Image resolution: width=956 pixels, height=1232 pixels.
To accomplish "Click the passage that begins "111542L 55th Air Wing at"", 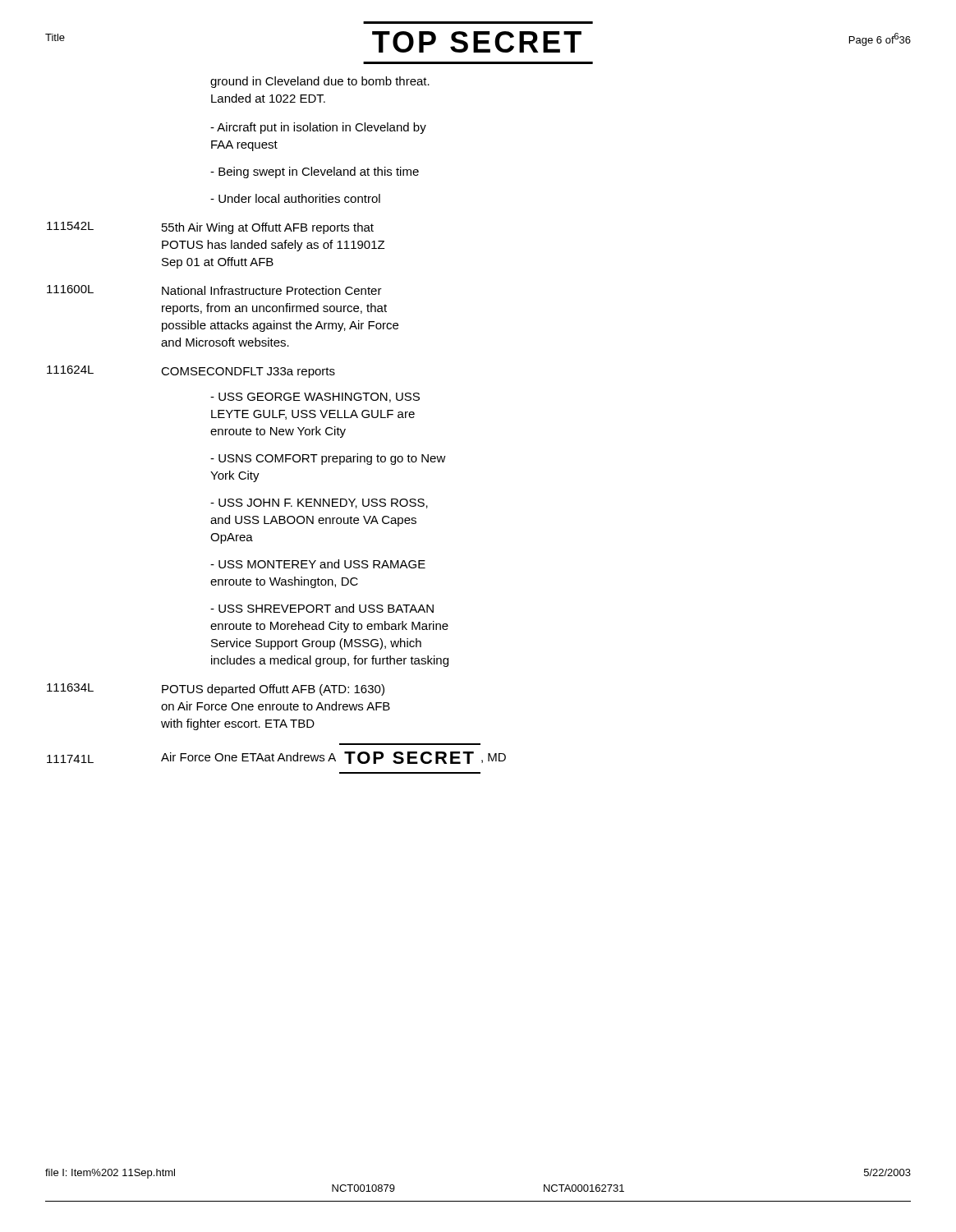I will (215, 244).
